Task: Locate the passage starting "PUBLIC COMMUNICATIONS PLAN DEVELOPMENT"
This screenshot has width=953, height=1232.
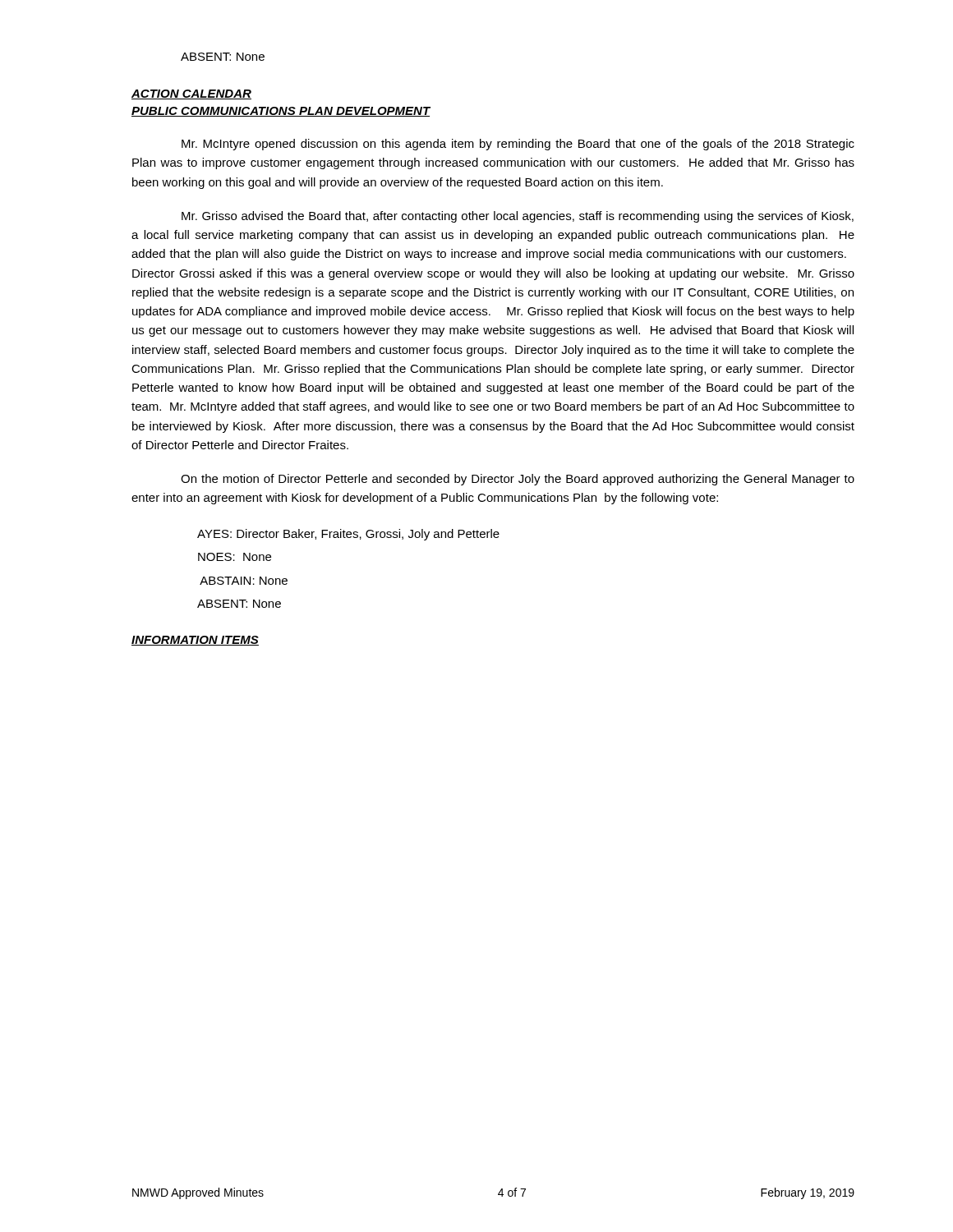Action: click(x=281, y=110)
